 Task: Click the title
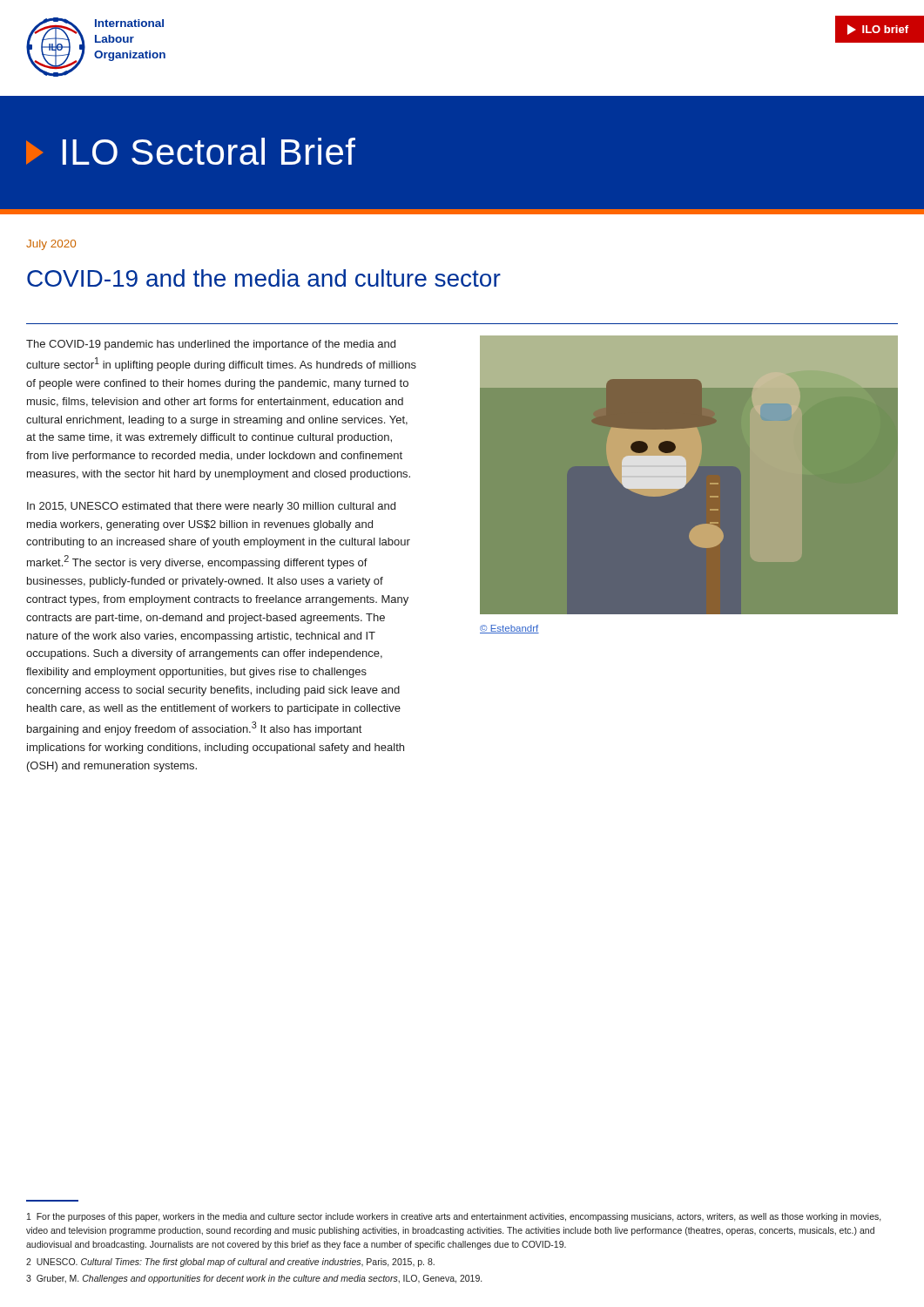(191, 152)
